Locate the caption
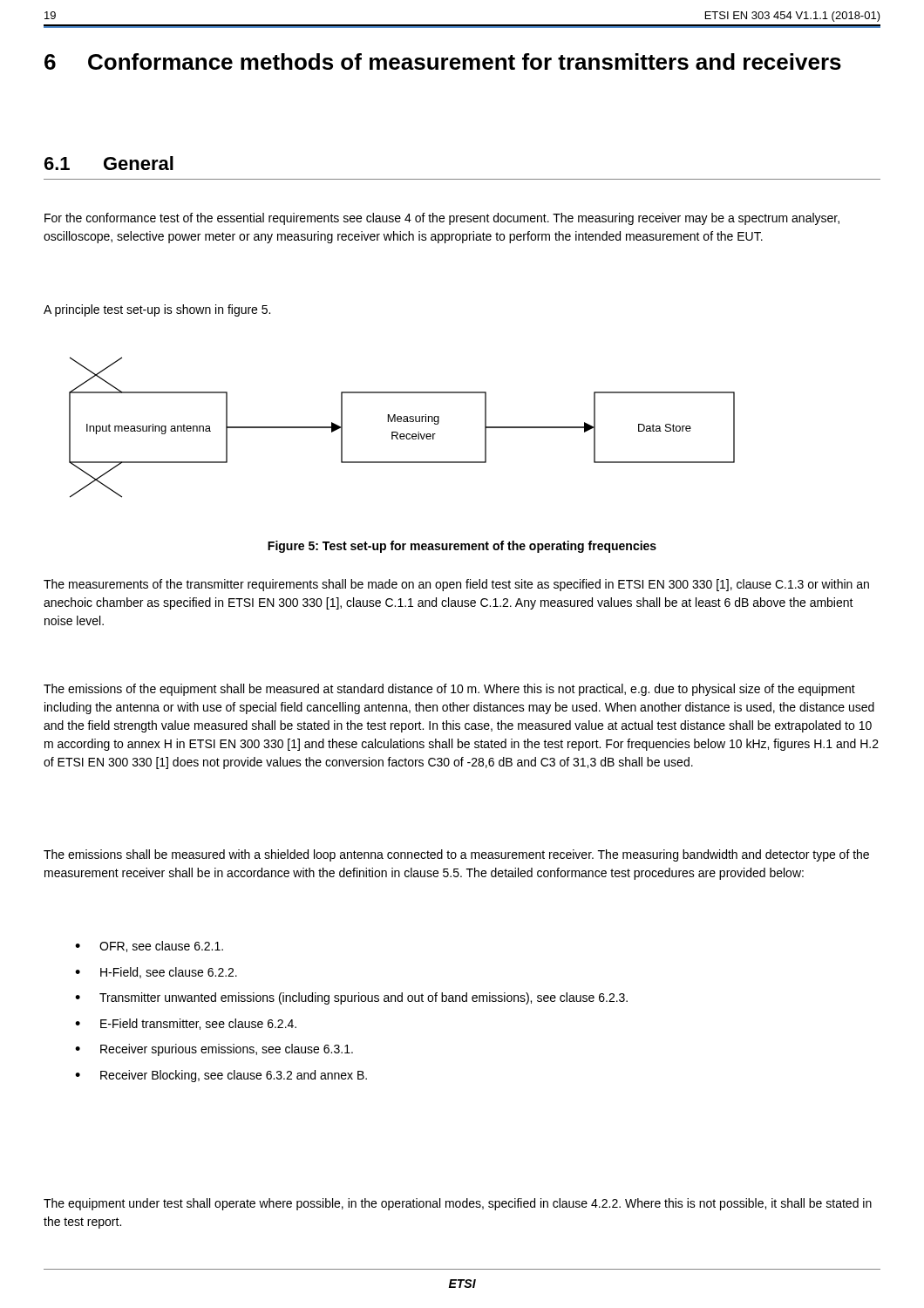 point(462,546)
